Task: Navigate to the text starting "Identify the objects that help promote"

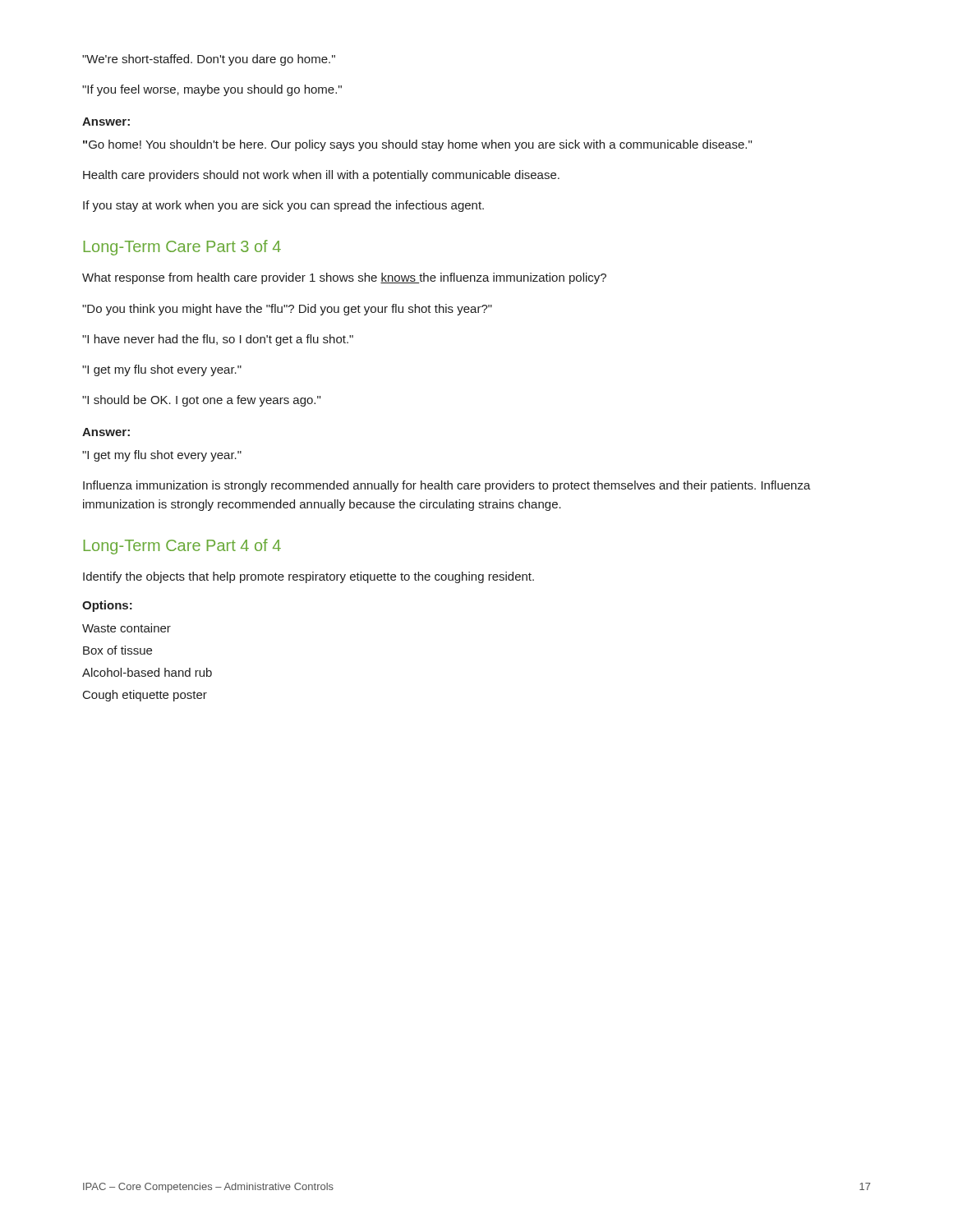Action: pyautogui.click(x=309, y=576)
